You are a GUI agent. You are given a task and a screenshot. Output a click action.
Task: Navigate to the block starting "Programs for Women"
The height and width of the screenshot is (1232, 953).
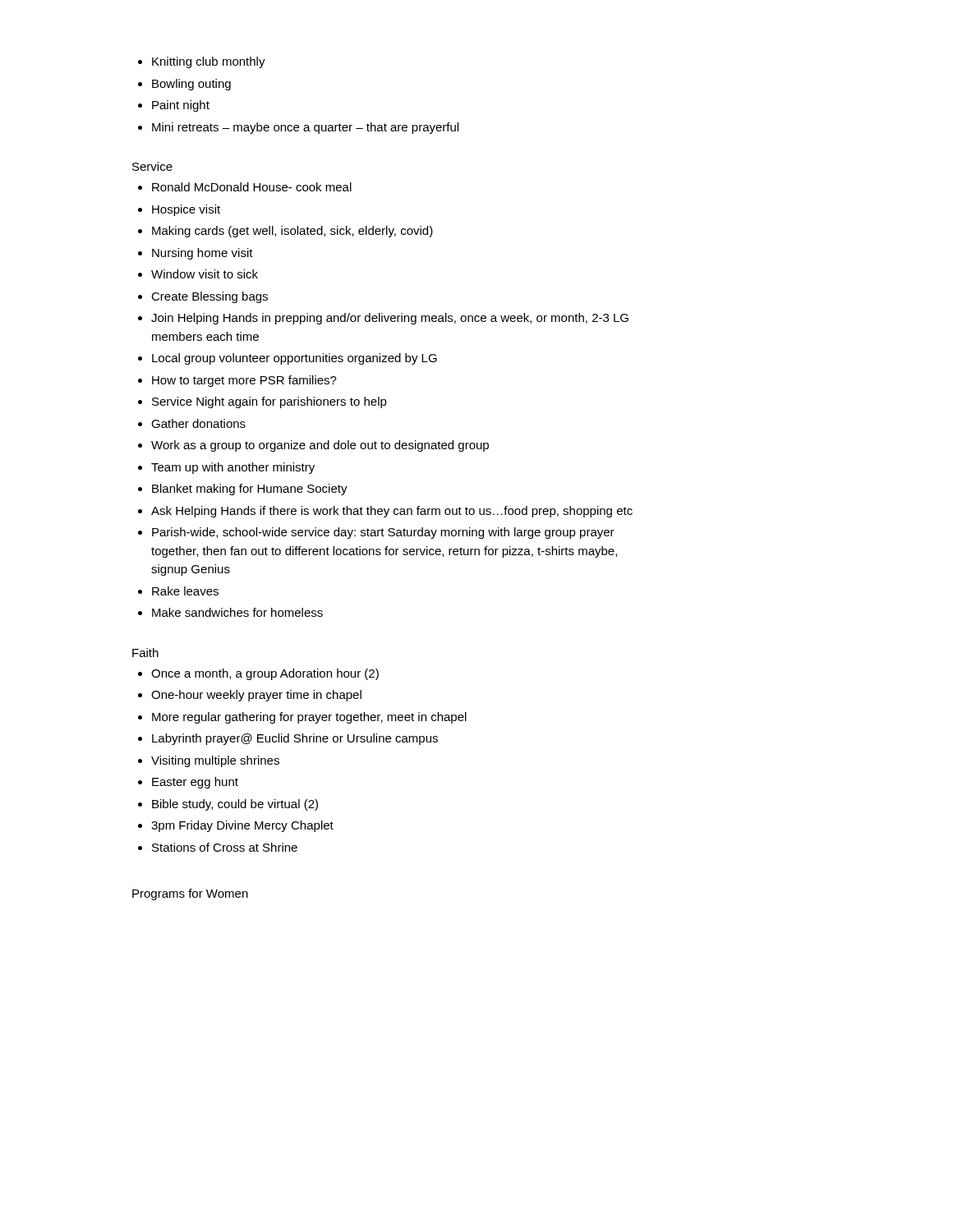pyautogui.click(x=190, y=893)
